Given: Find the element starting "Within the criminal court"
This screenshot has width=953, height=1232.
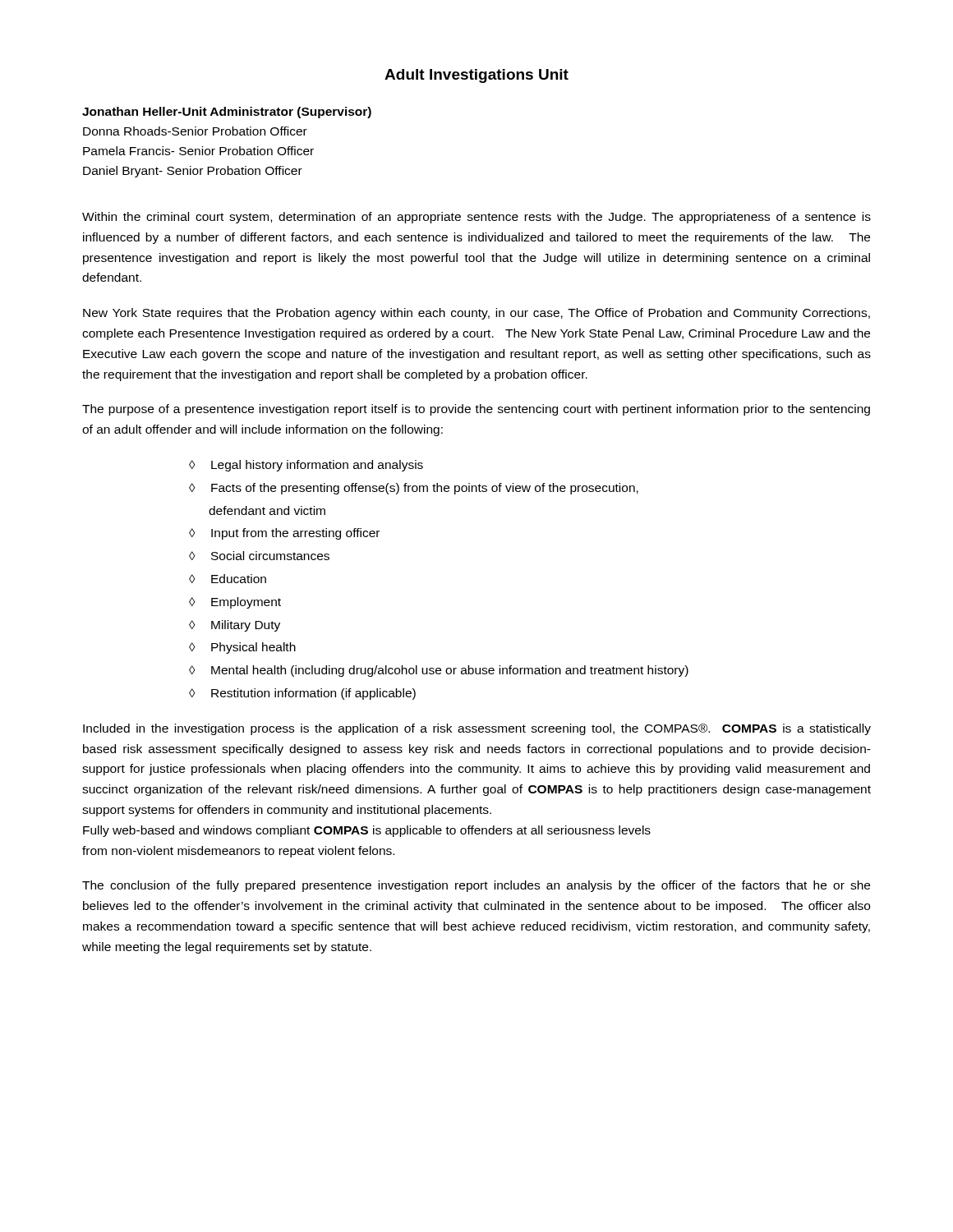Looking at the screenshot, I should (x=476, y=247).
